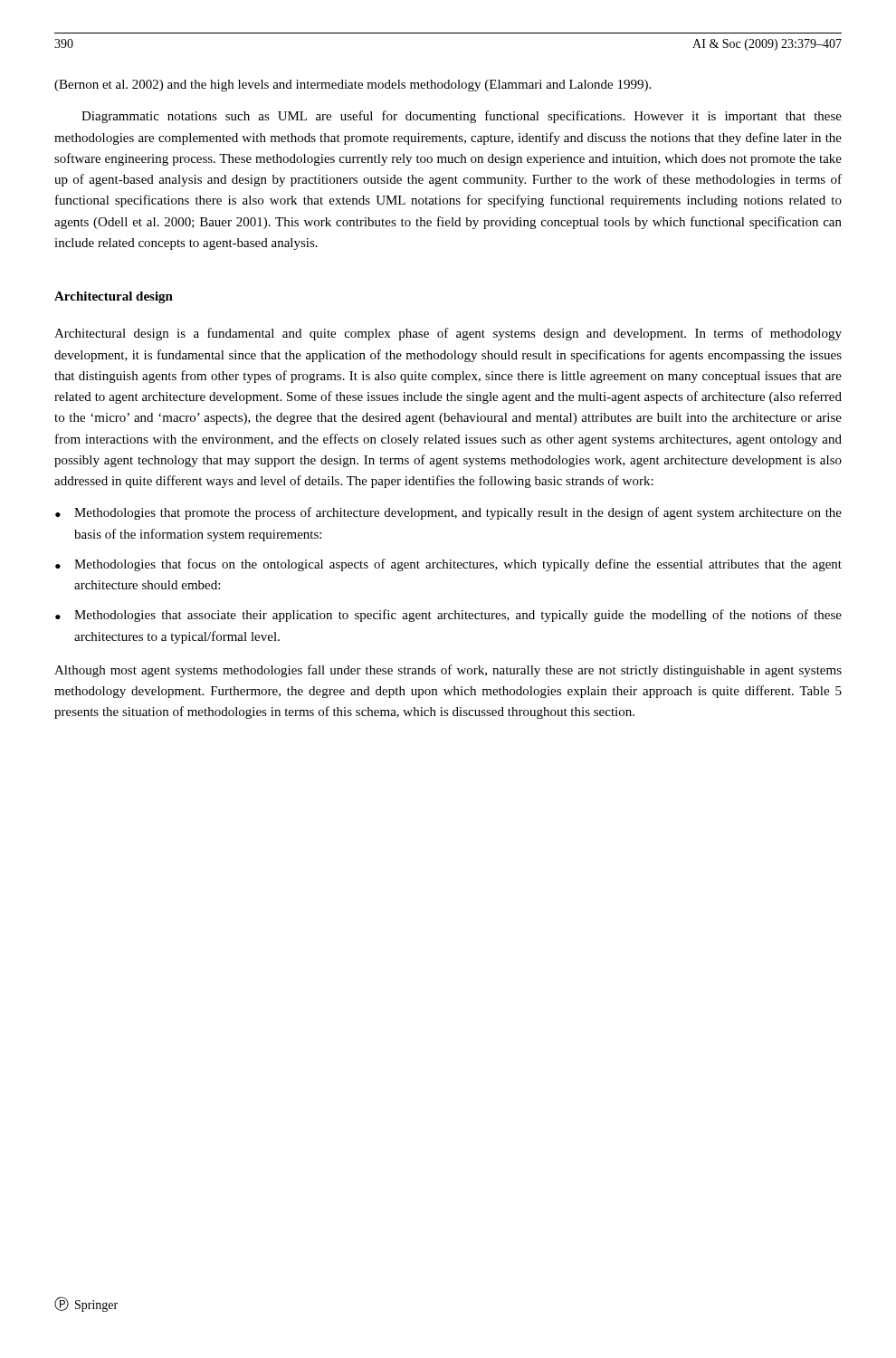
Task: Navigate to the passage starting "• Methodologies that associate their application to"
Action: pyautogui.click(x=448, y=626)
